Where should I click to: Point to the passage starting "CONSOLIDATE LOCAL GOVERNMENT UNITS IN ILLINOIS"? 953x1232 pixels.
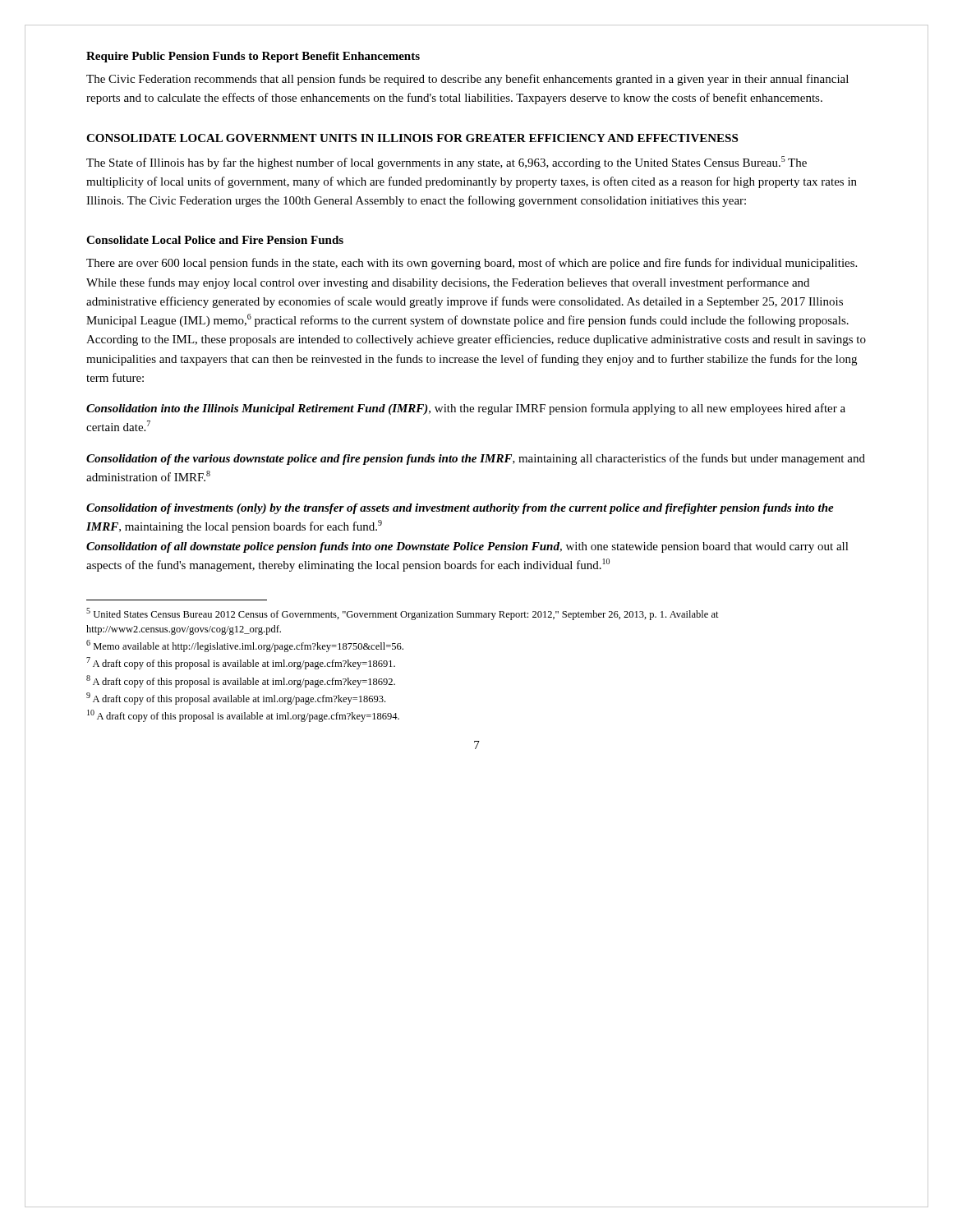click(x=412, y=138)
